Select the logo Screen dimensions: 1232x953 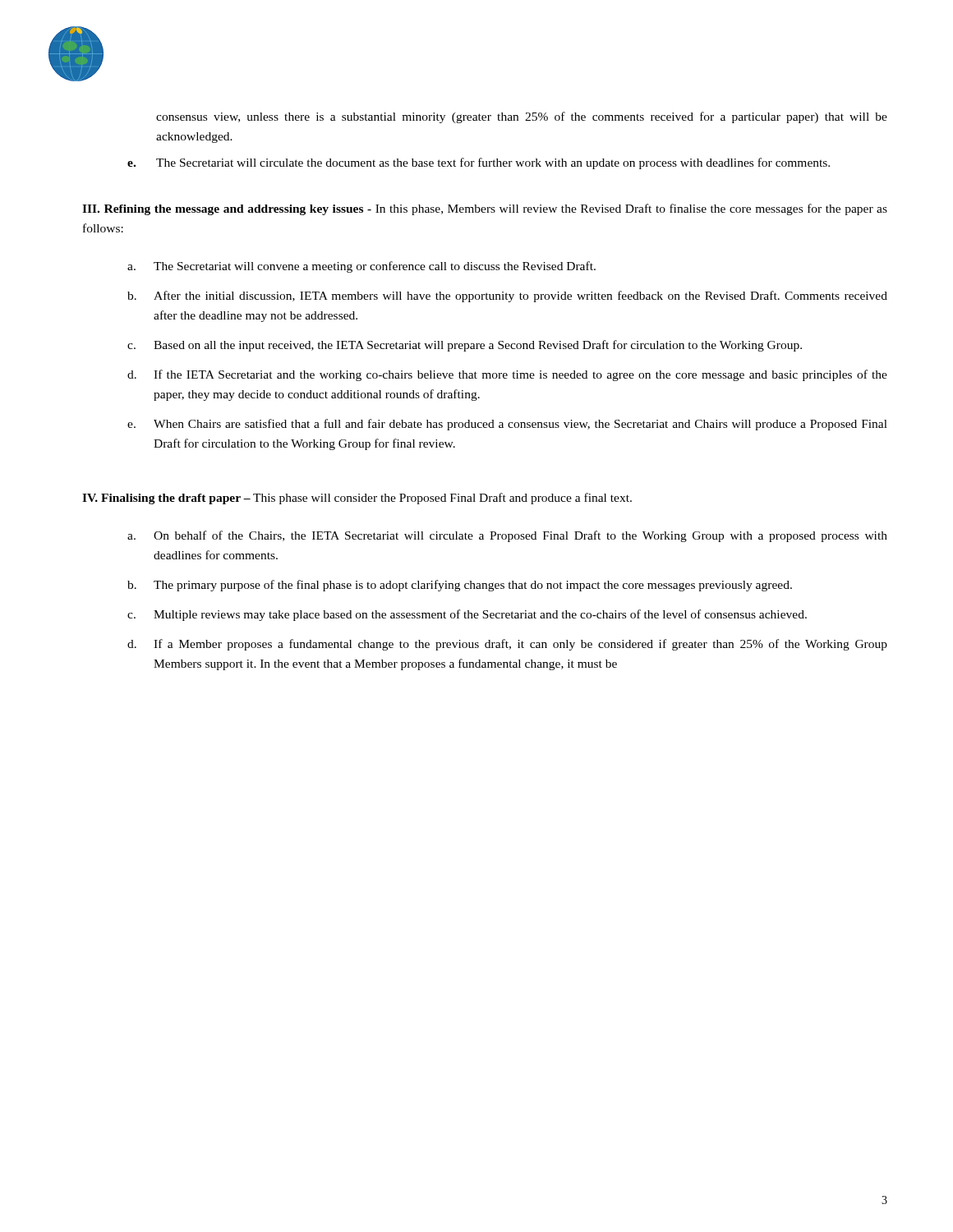[76, 54]
